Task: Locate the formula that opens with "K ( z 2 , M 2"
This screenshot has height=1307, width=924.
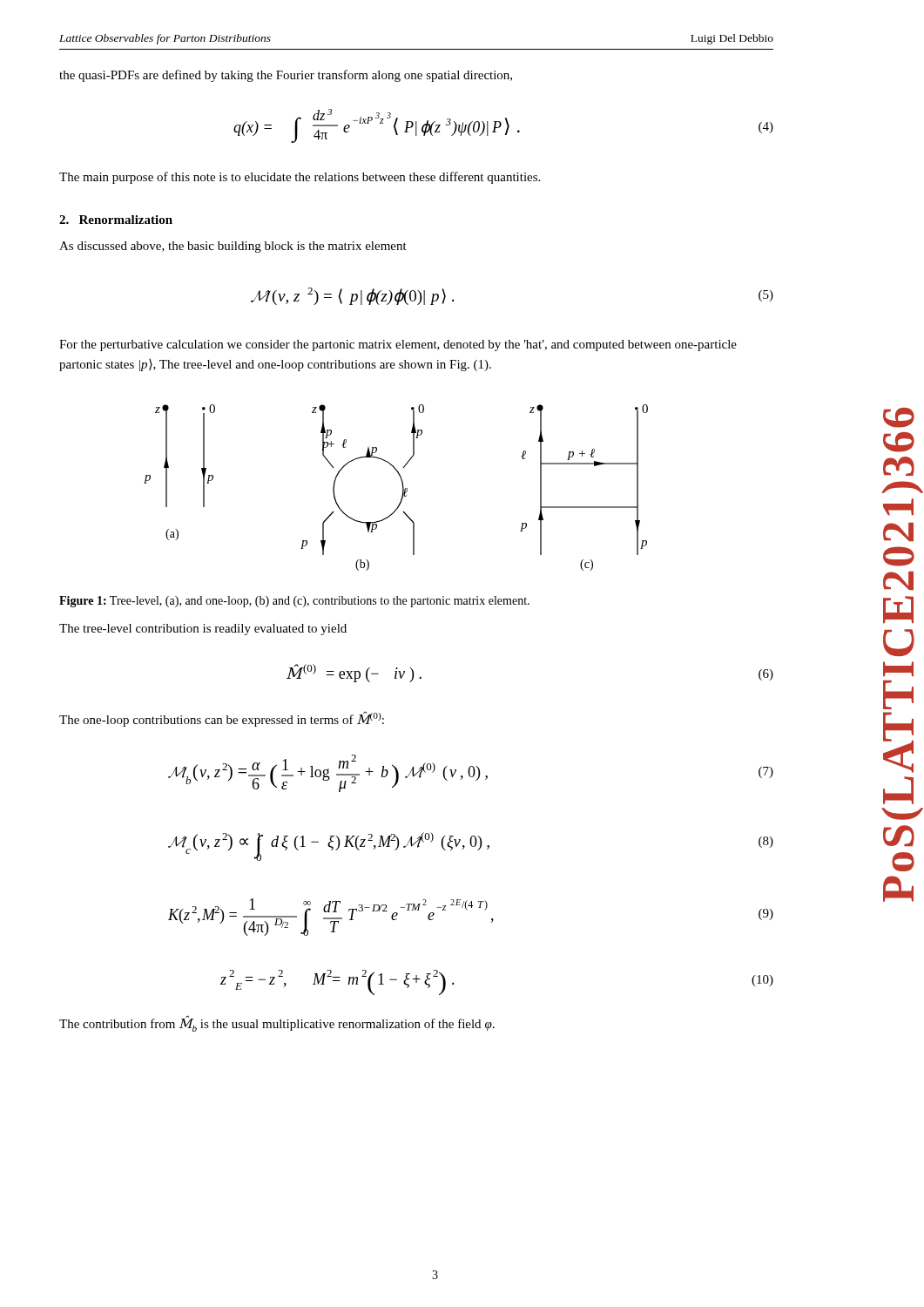Action: tap(471, 913)
